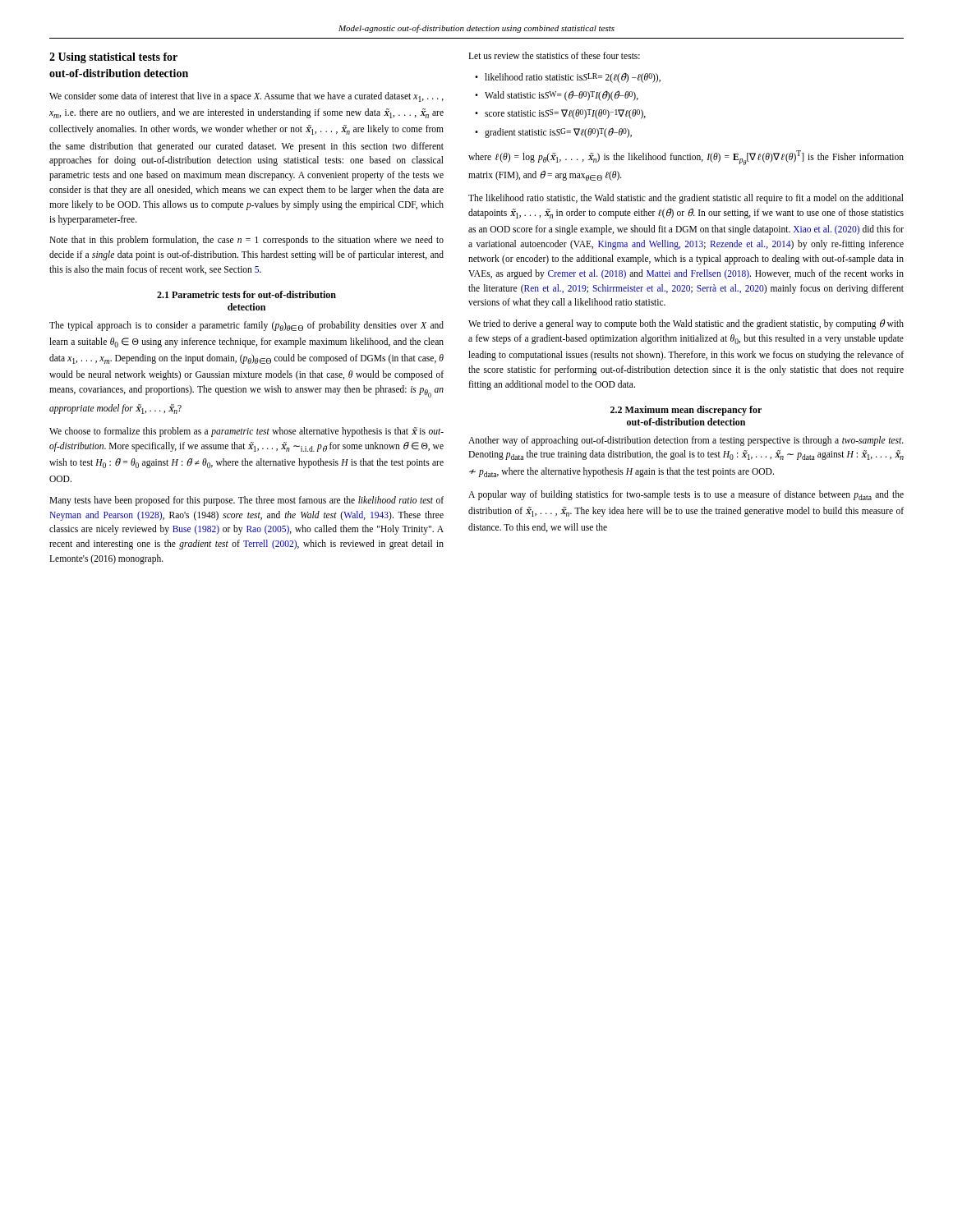The width and height of the screenshot is (953, 1232).
Task: Point to "2.2 Maximum mean discrepancy forout-of-distribution detection"
Action: coord(686,416)
